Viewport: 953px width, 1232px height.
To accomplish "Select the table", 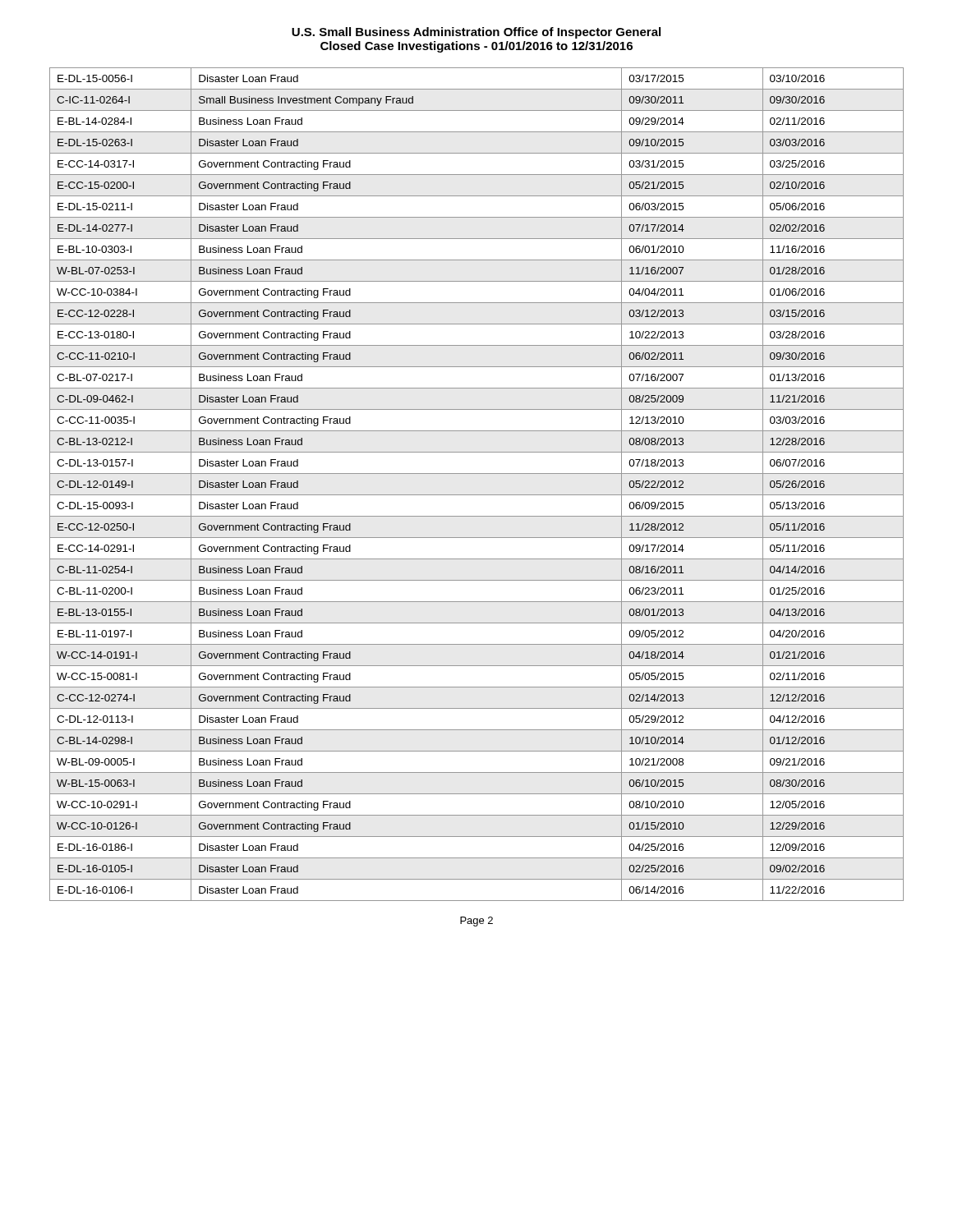I will tap(476, 484).
